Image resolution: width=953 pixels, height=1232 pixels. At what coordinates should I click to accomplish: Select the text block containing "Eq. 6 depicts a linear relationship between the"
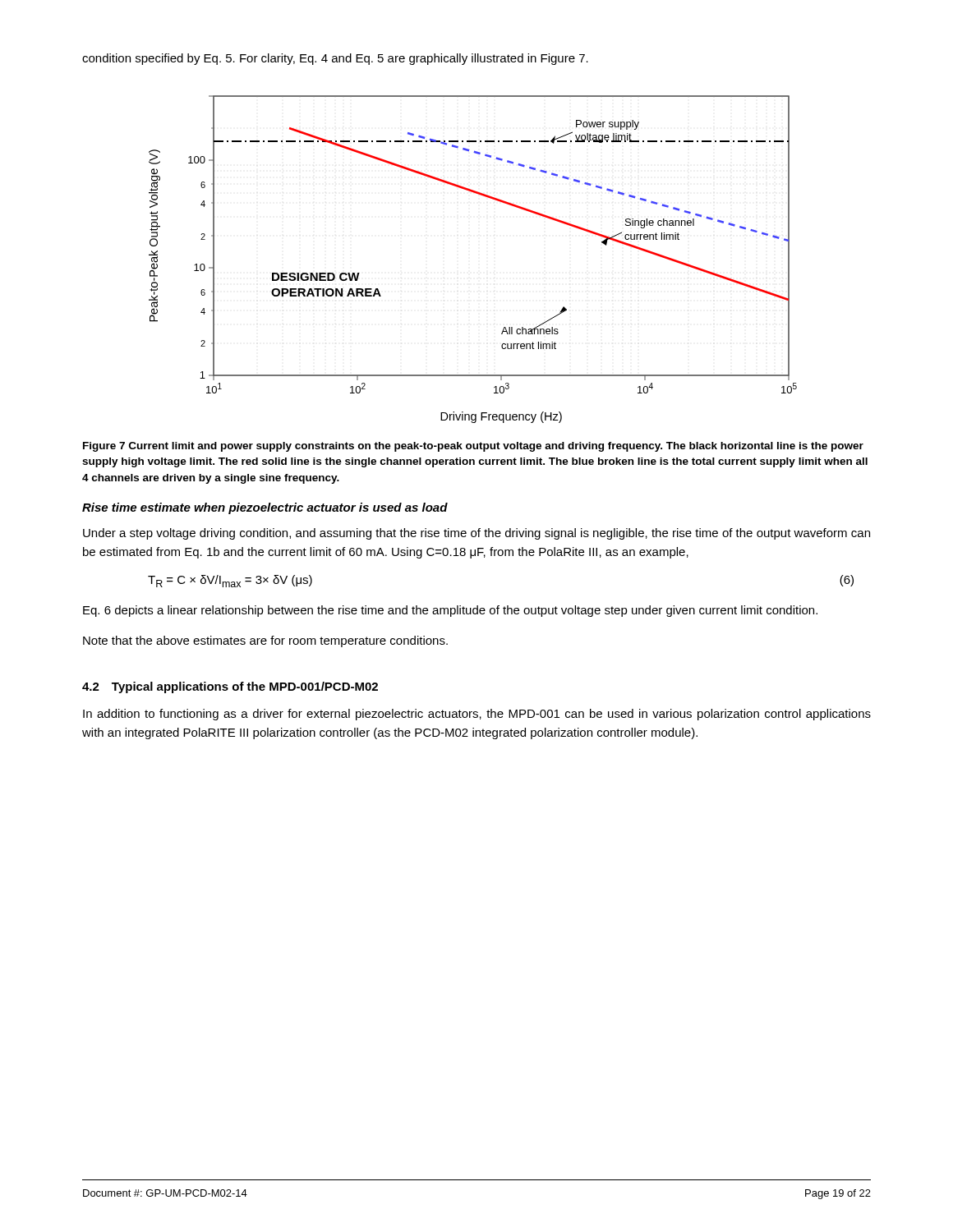450,610
